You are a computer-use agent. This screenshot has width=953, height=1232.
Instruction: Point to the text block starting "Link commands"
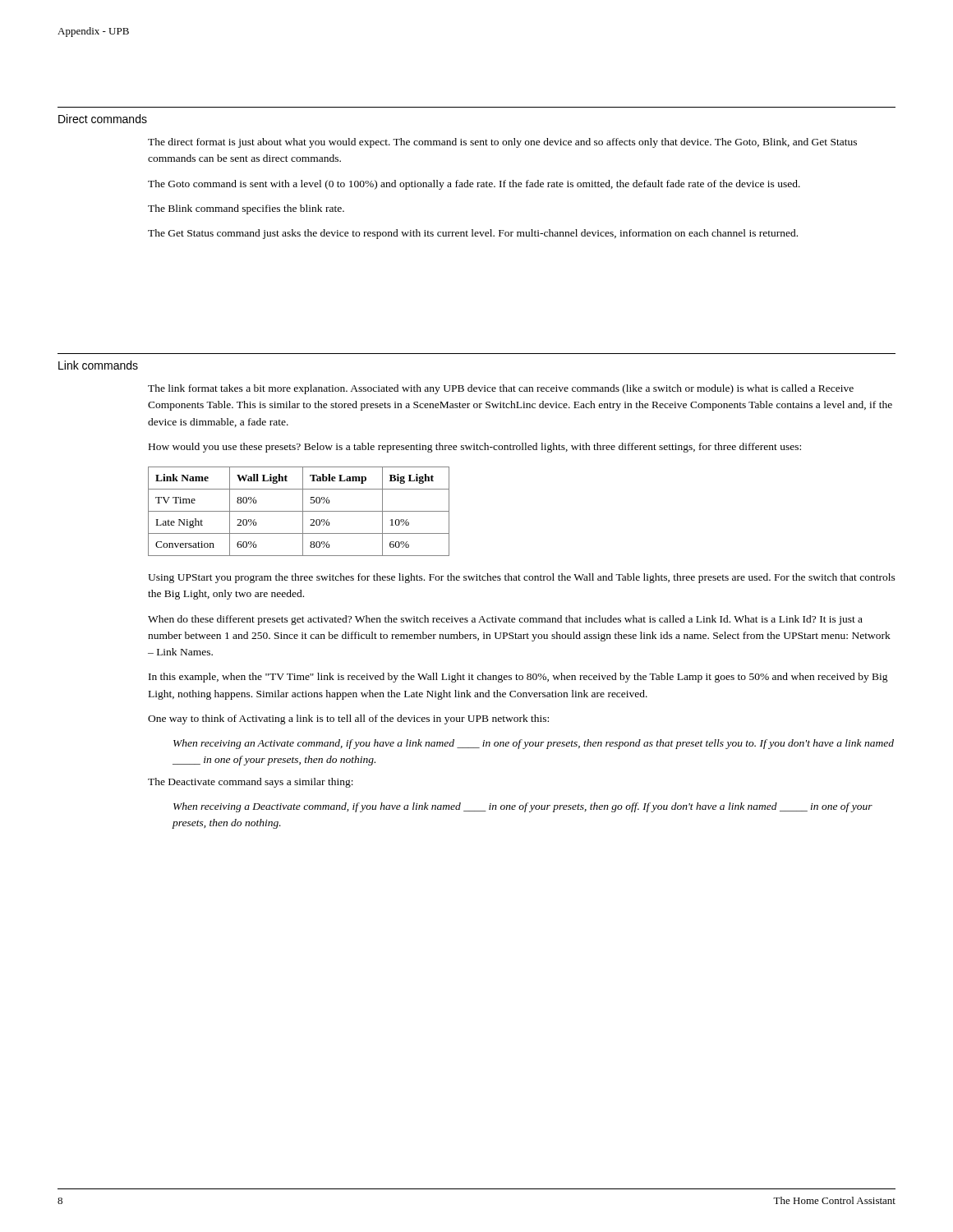98,365
